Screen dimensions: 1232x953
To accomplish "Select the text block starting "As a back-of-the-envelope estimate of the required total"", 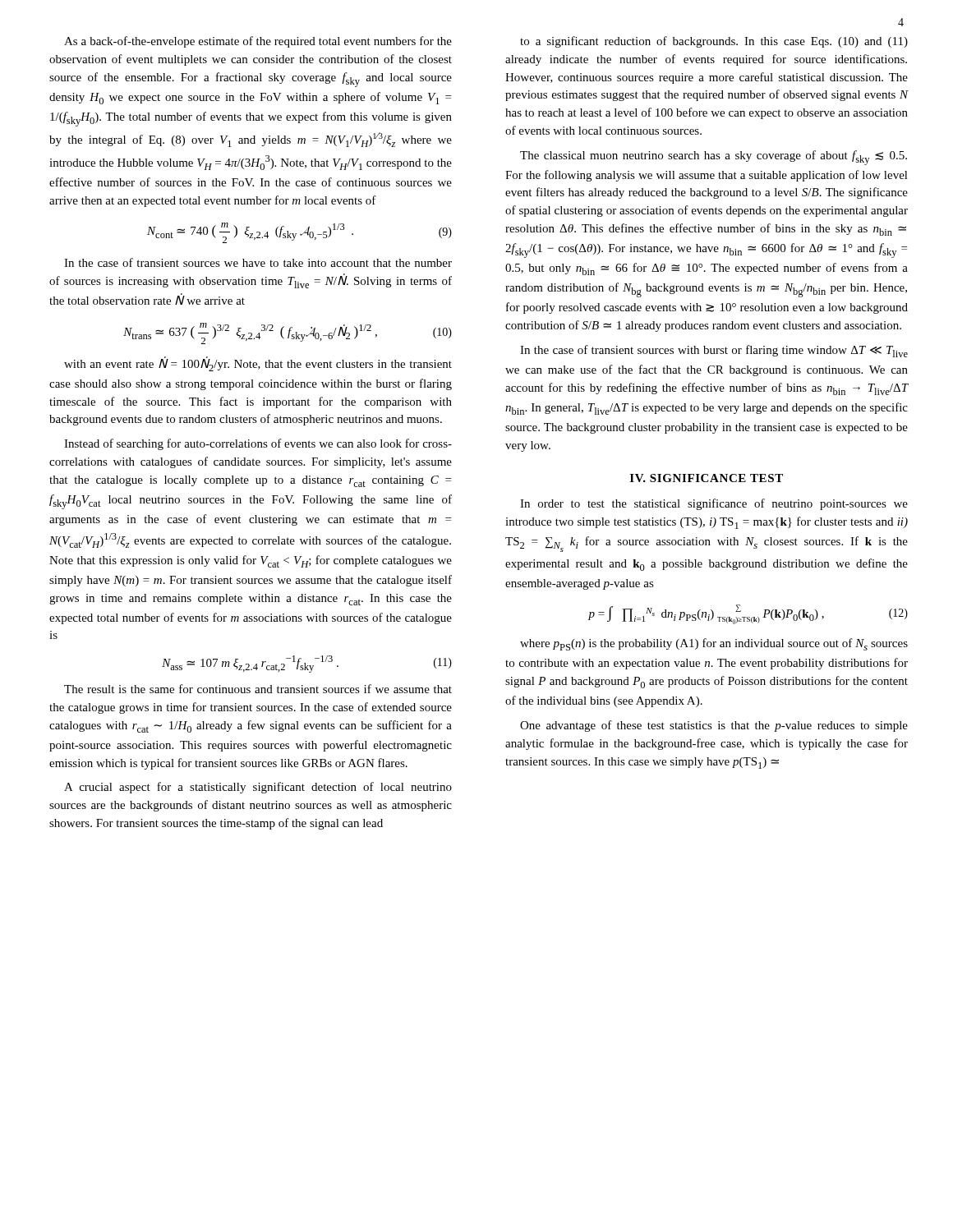I will coord(251,121).
